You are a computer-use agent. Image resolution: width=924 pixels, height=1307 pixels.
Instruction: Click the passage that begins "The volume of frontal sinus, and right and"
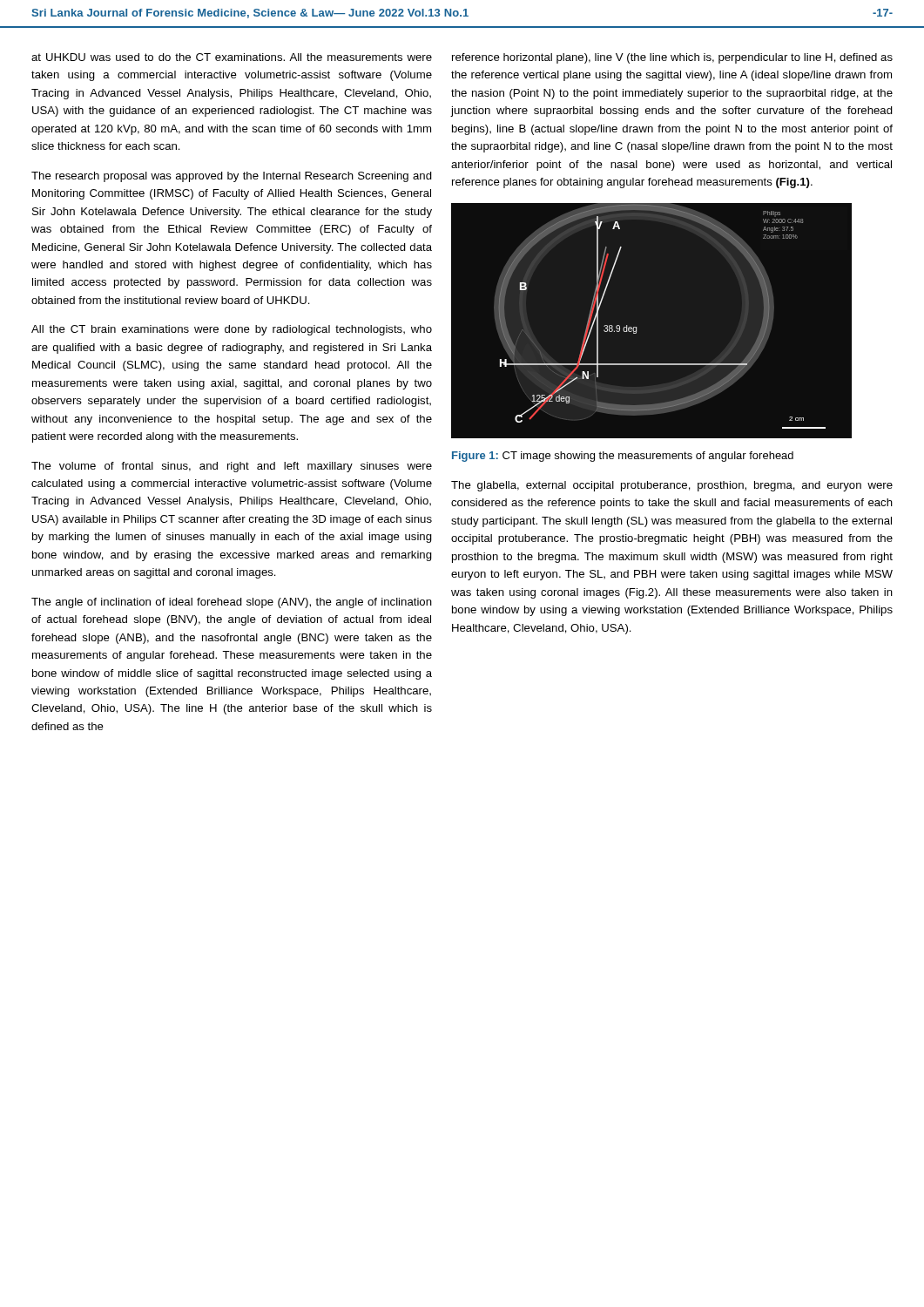pos(232,519)
